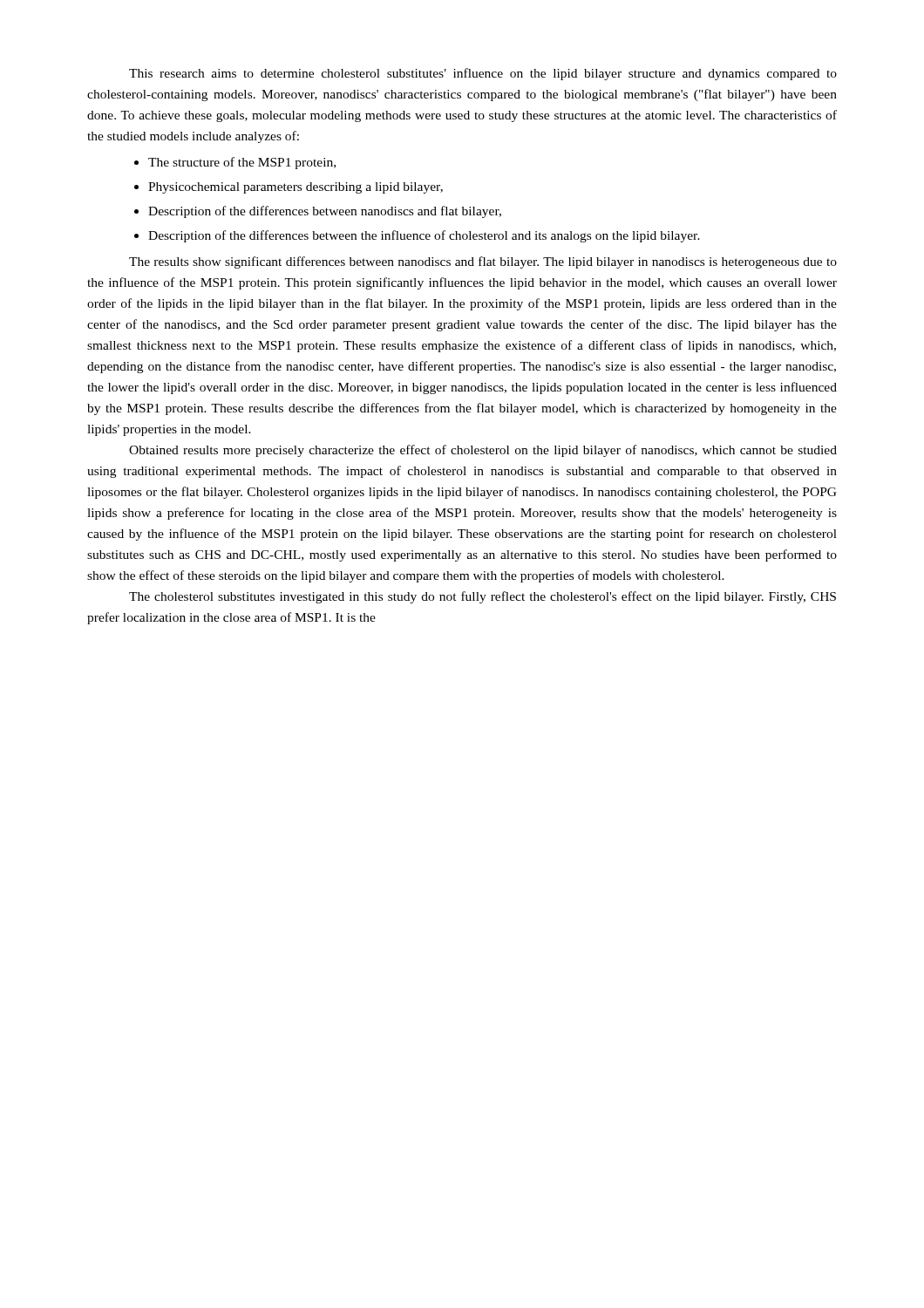Find the element starting "The results show significant differences between"
This screenshot has width=924, height=1308.
pyautogui.click(x=462, y=345)
